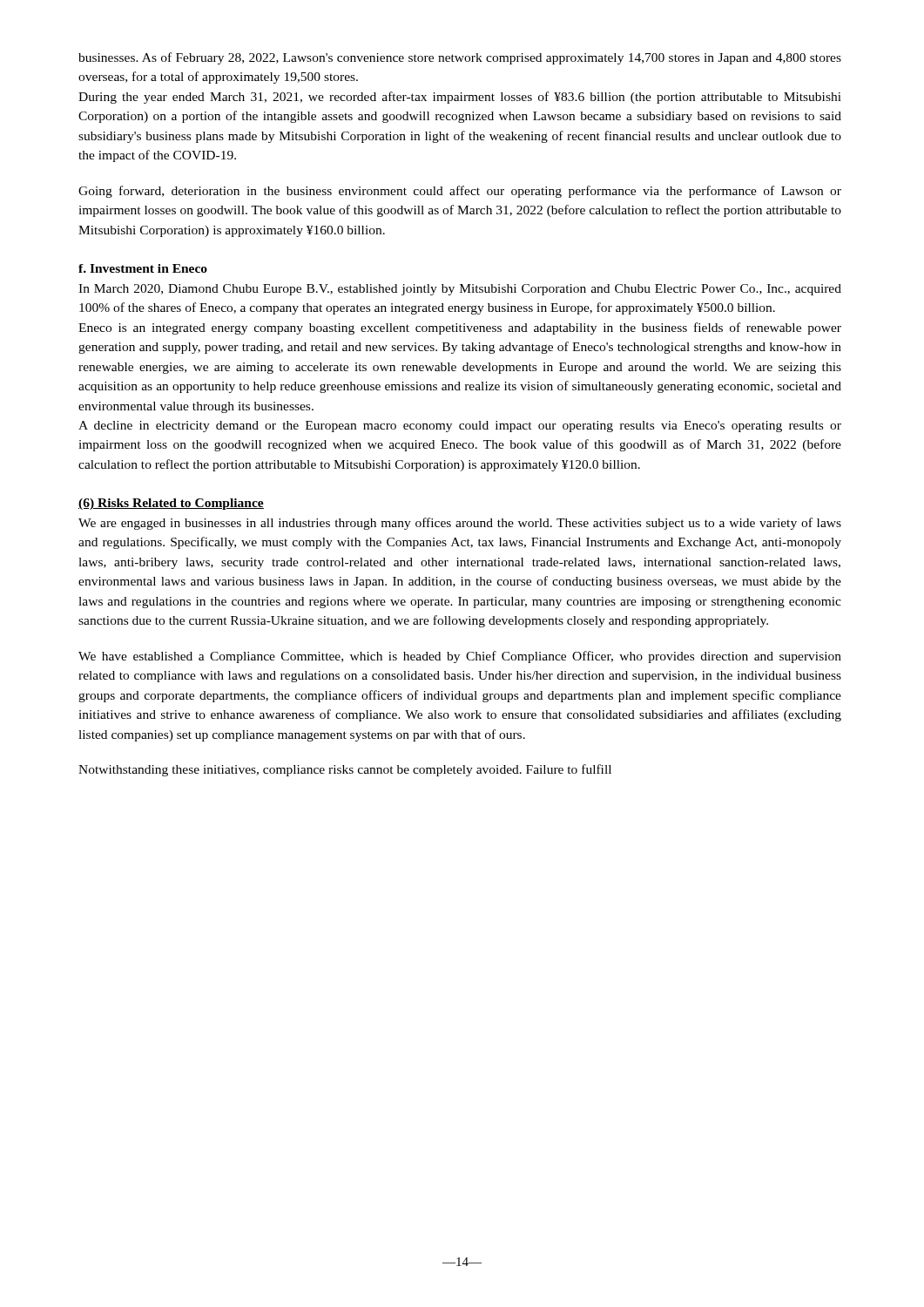
Task: Find the block on this page that starts "We are engaged in businesses in"
Action: pyautogui.click(x=460, y=572)
